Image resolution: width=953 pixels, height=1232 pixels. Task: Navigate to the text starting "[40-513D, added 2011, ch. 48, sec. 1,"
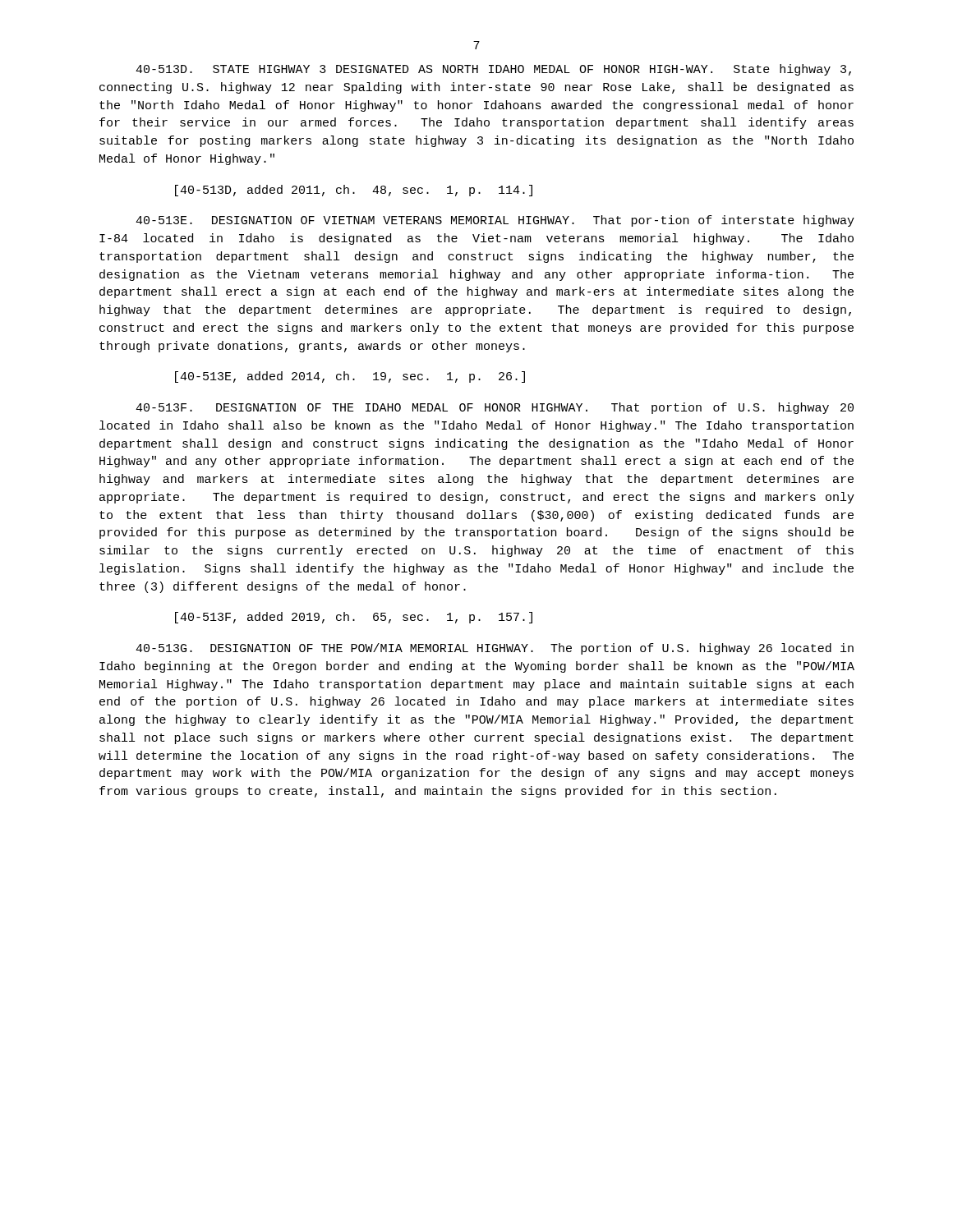coord(476,191)
